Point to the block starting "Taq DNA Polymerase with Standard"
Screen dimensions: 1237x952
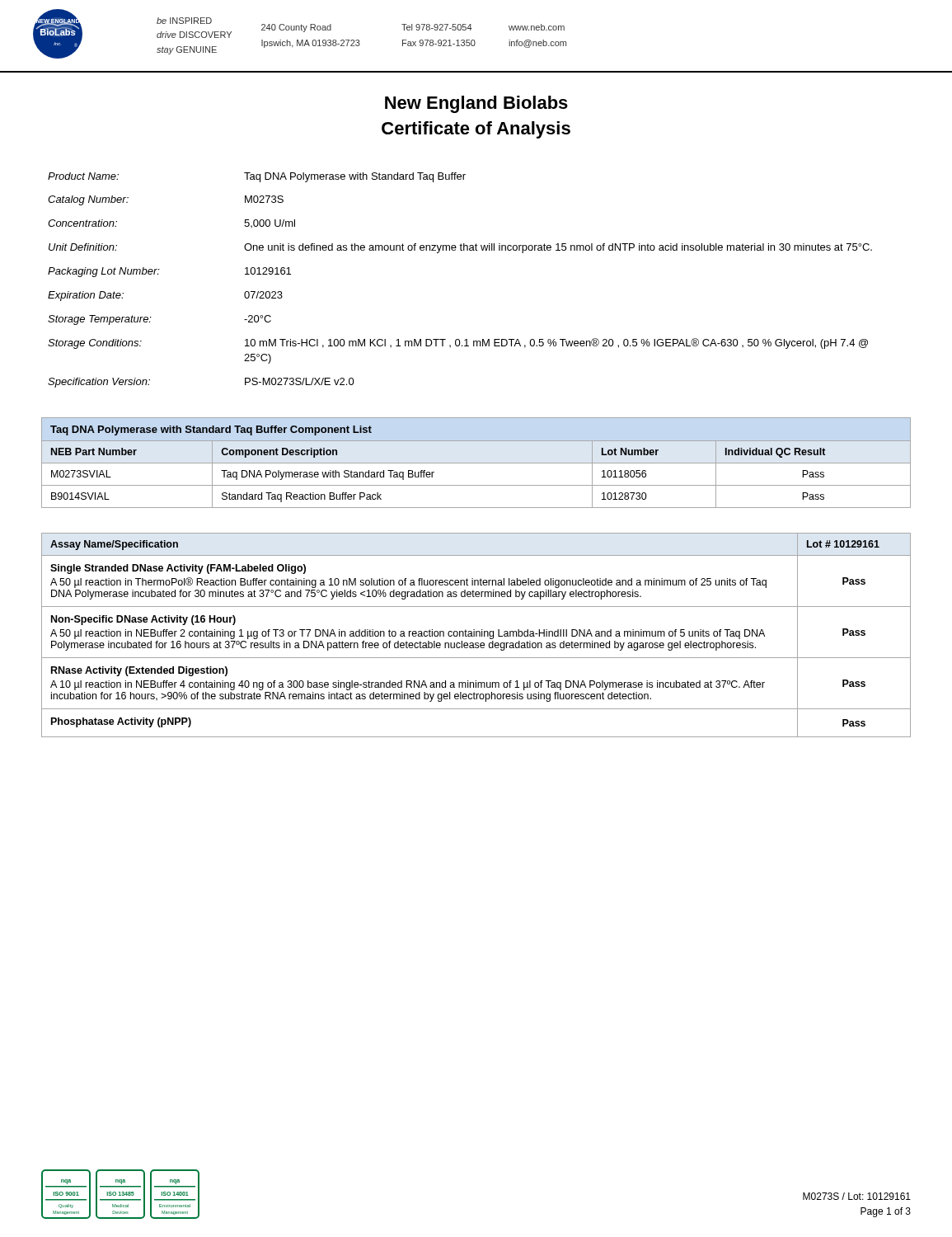click(211, 429)
